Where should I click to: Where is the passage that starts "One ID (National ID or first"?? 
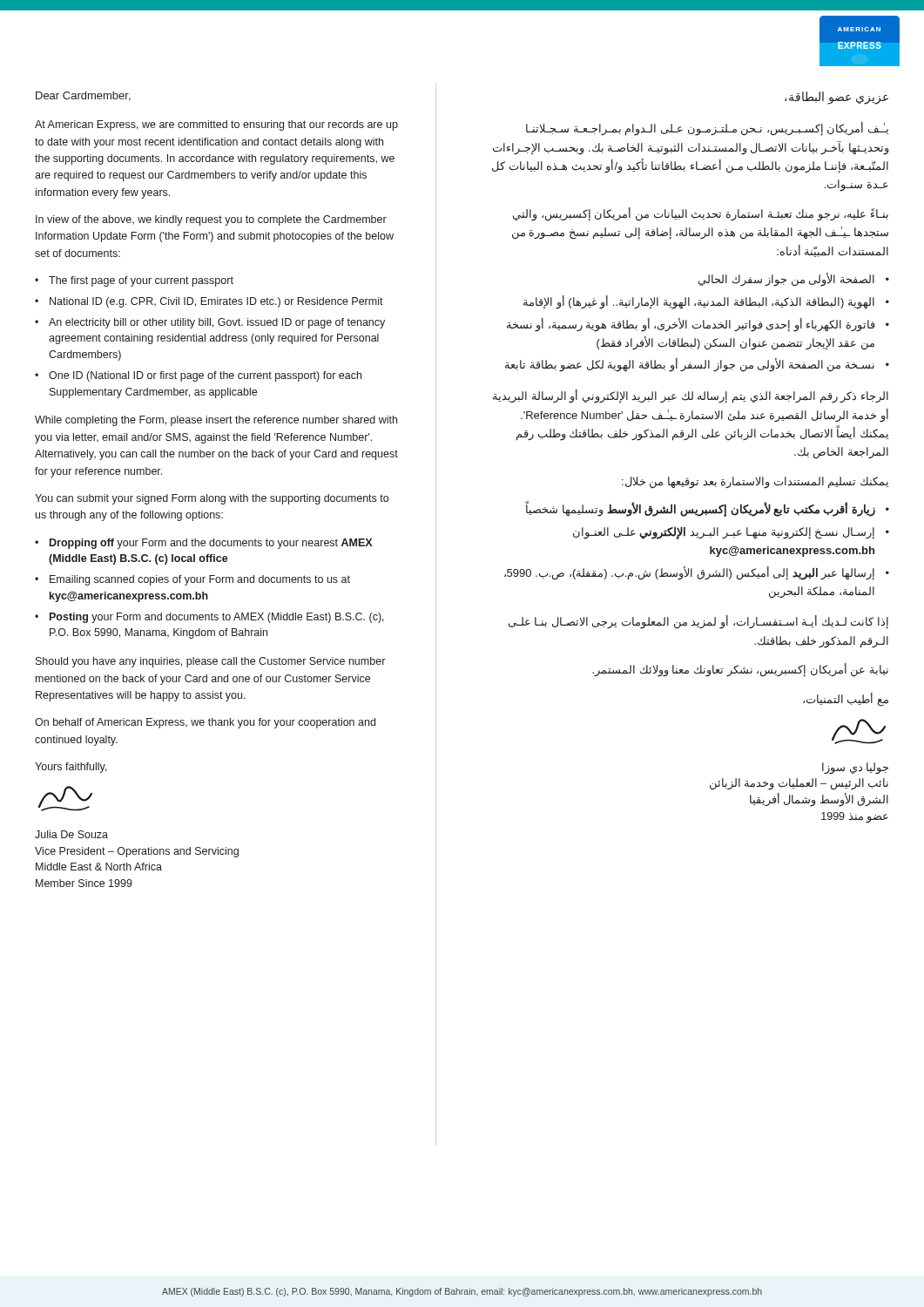205,384
